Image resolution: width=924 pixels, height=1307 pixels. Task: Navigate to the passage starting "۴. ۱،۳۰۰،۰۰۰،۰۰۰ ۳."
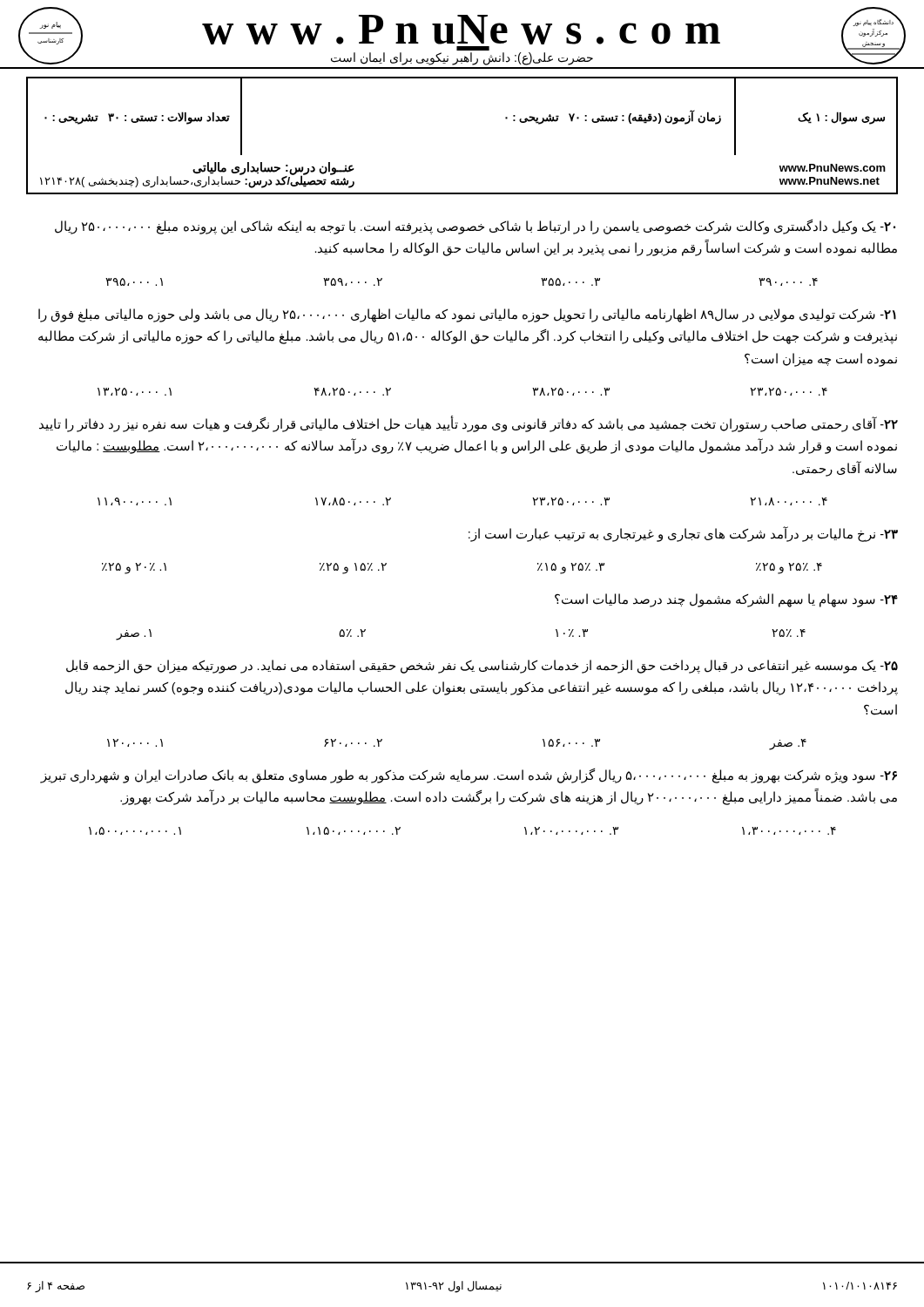click(x=101, y=830)
